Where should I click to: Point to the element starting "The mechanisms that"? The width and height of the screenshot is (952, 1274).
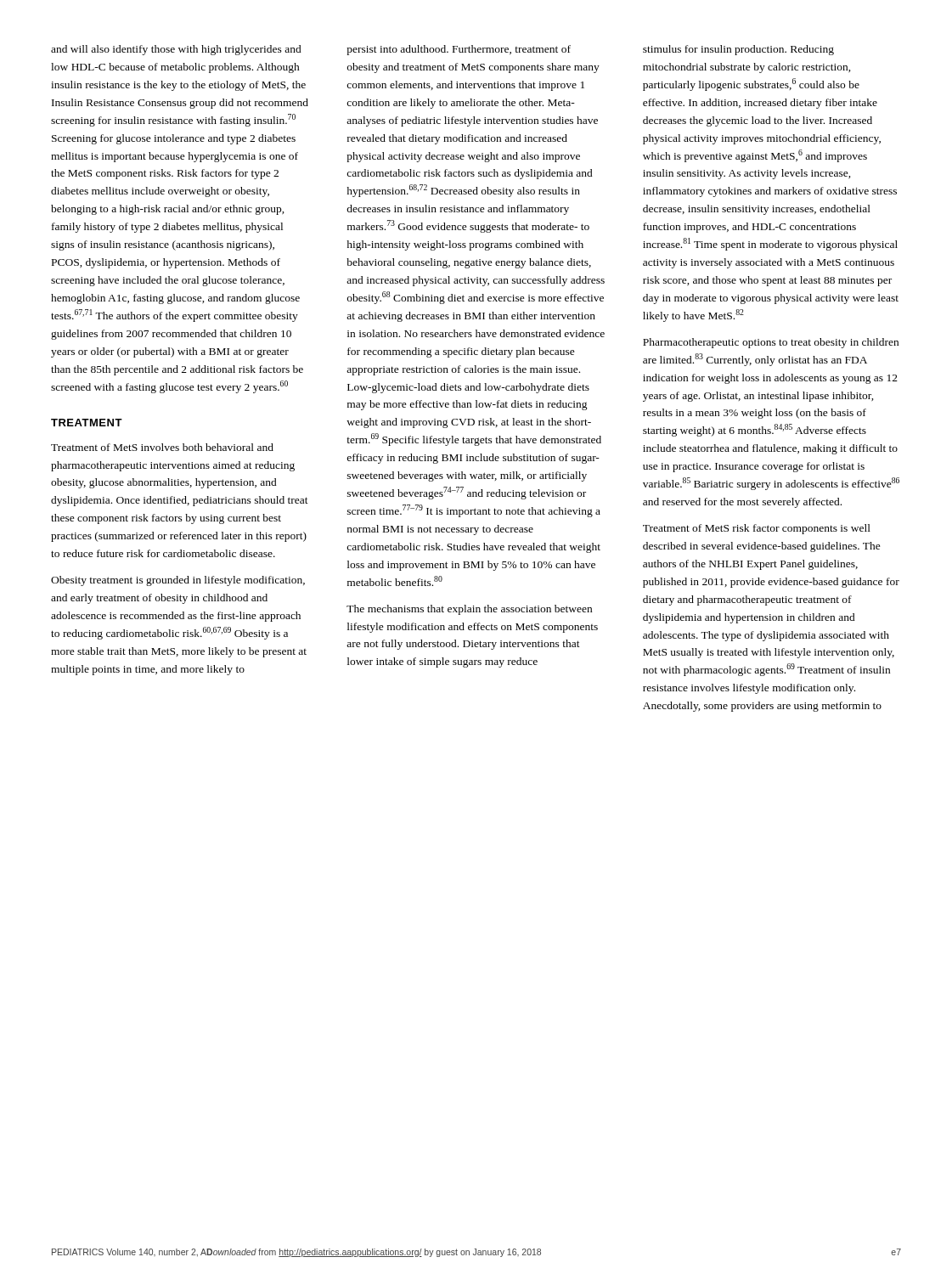coord(476,636)
